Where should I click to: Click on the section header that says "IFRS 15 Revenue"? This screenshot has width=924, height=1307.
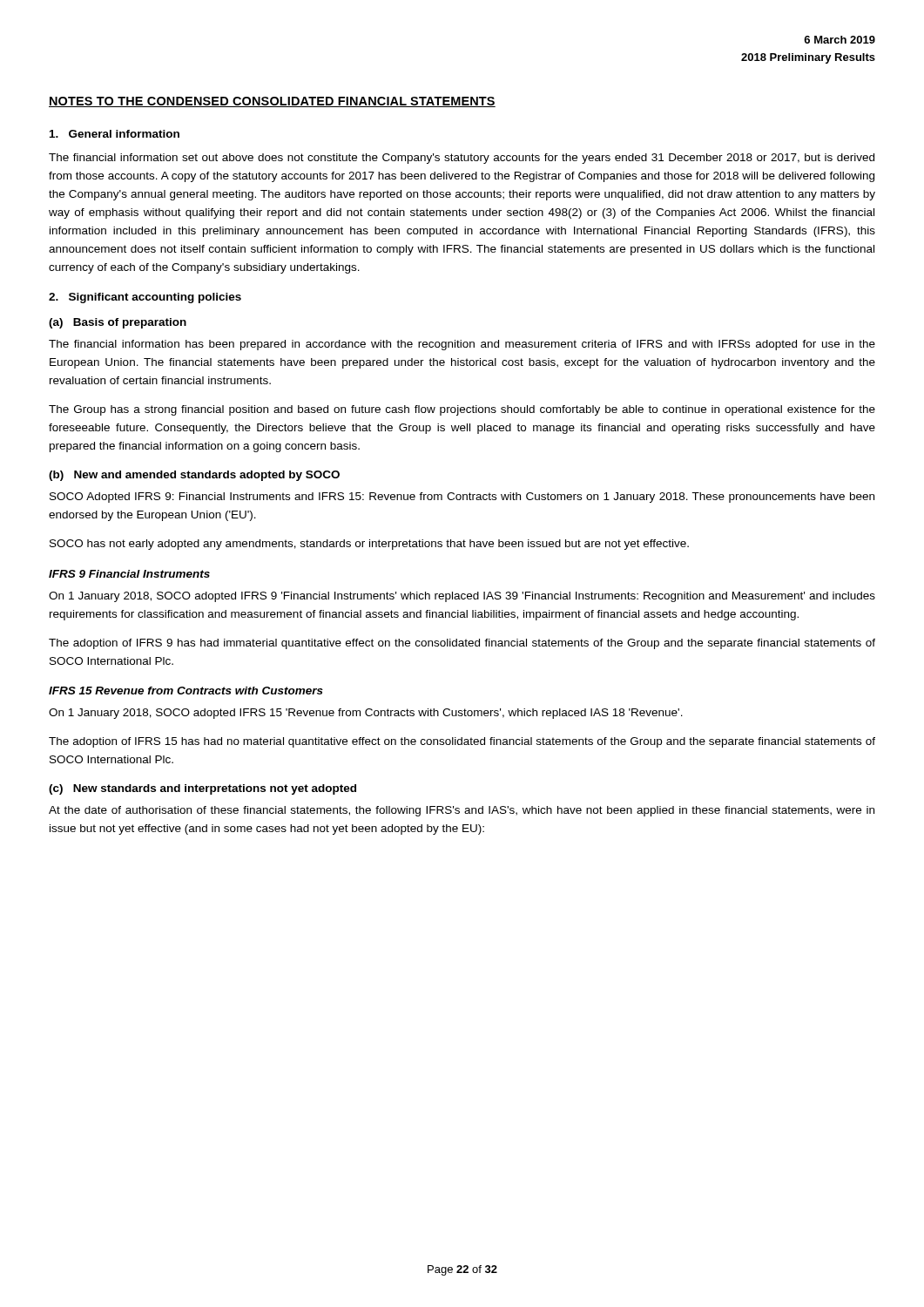(186, 691)
